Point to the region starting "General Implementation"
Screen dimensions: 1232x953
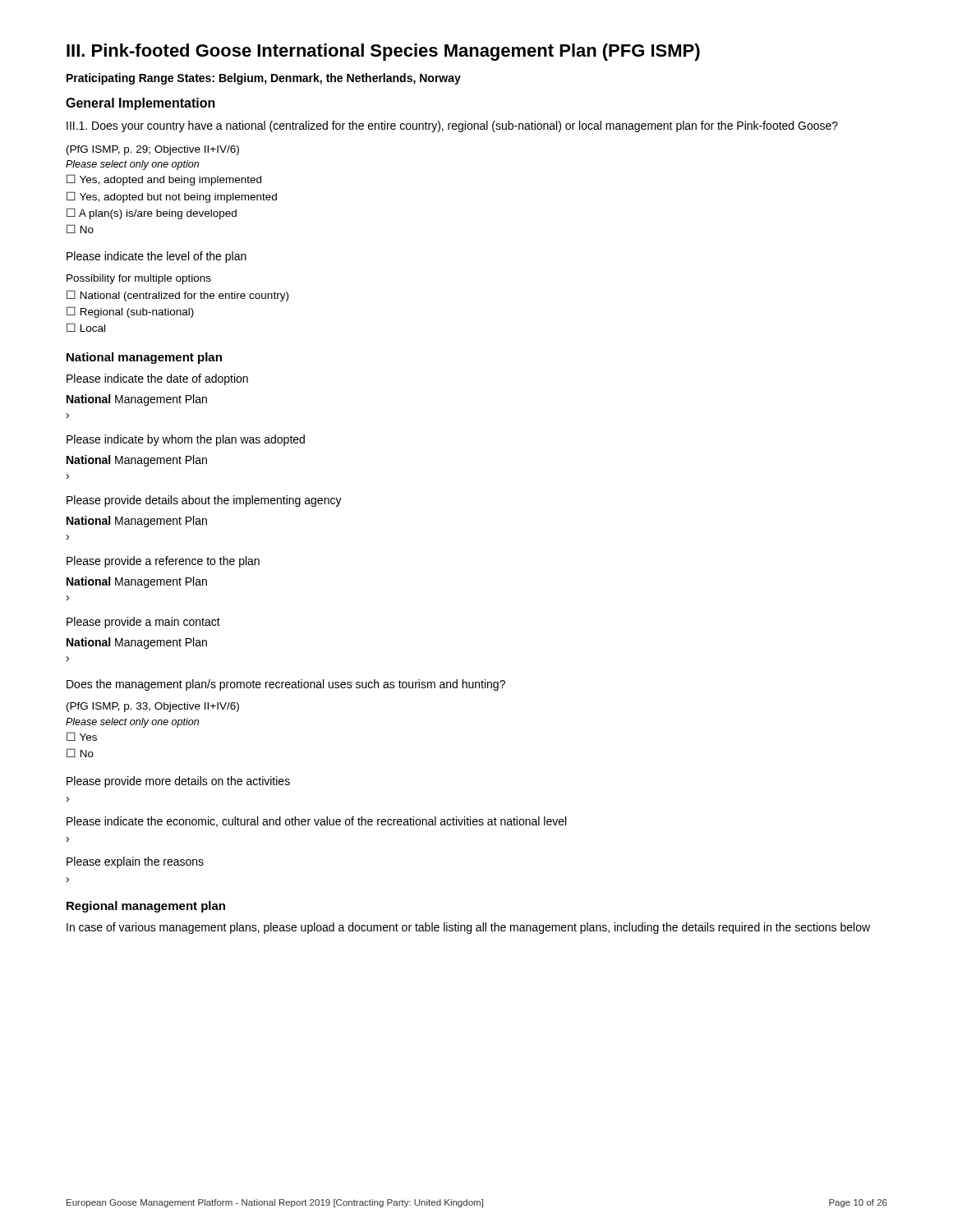click(141, 103)
